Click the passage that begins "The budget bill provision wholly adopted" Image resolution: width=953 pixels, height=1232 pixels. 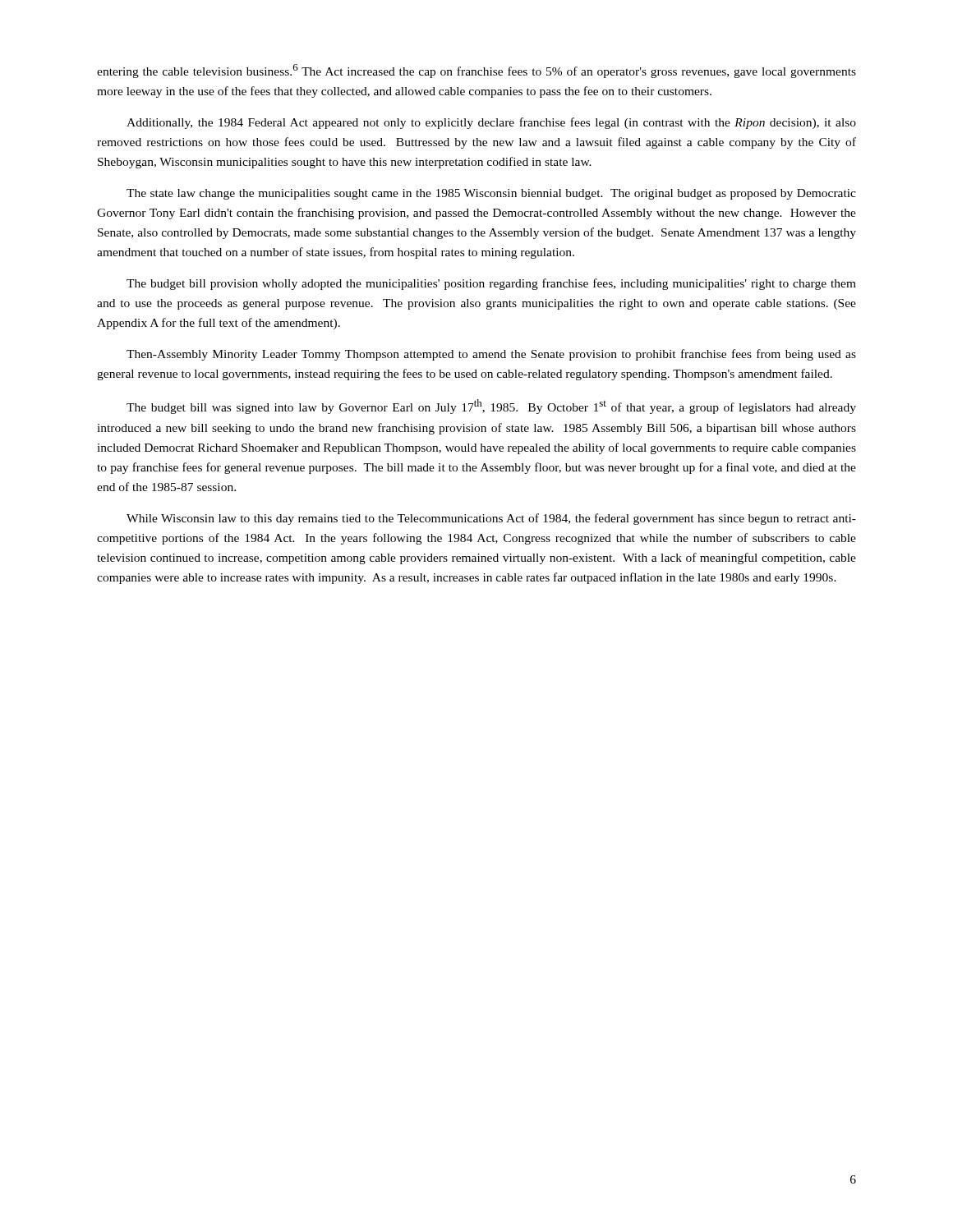pos(476,303)
